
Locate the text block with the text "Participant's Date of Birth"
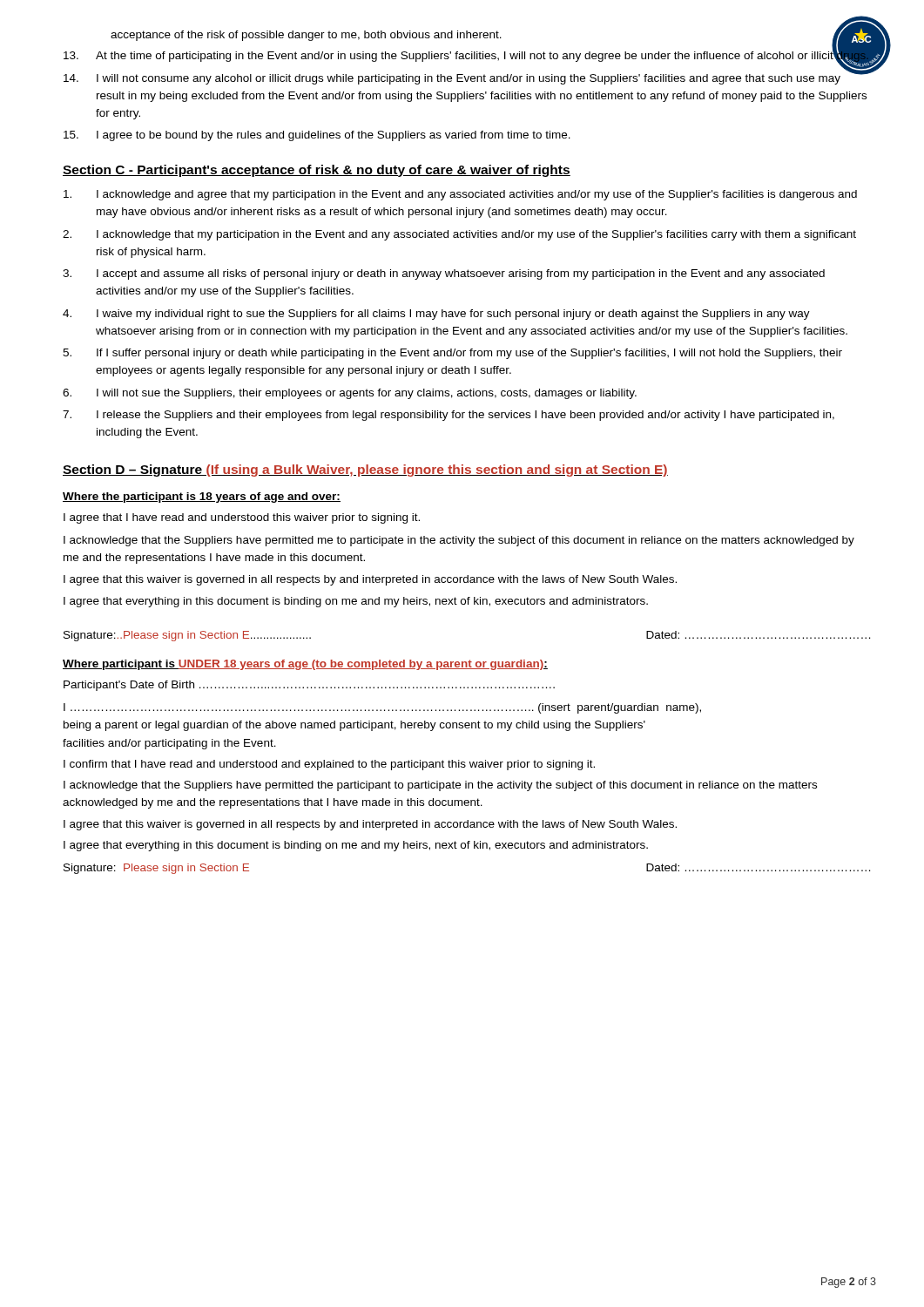(309, 684)
